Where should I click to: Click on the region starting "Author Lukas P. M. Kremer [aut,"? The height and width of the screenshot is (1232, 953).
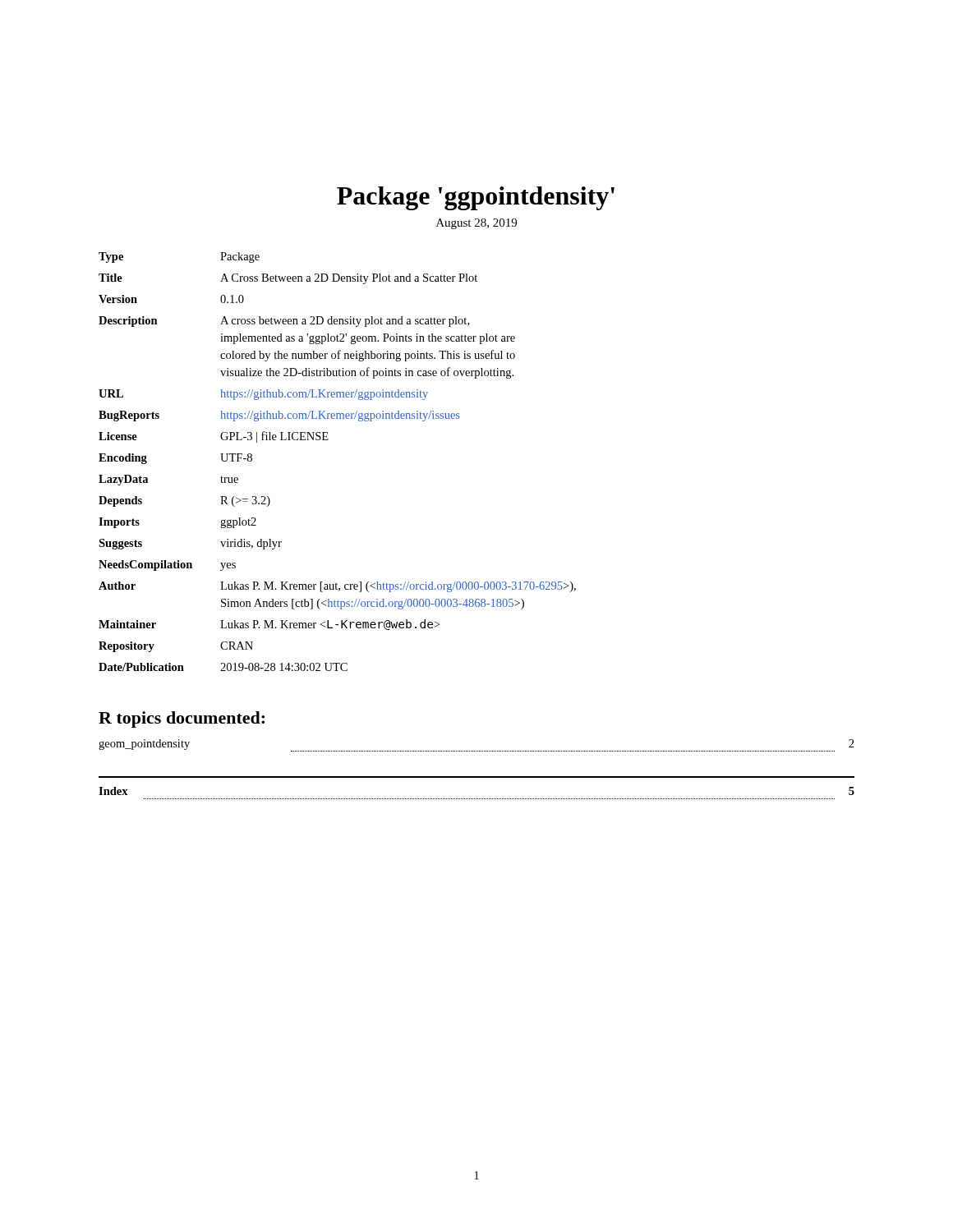(x=476, y=595)
